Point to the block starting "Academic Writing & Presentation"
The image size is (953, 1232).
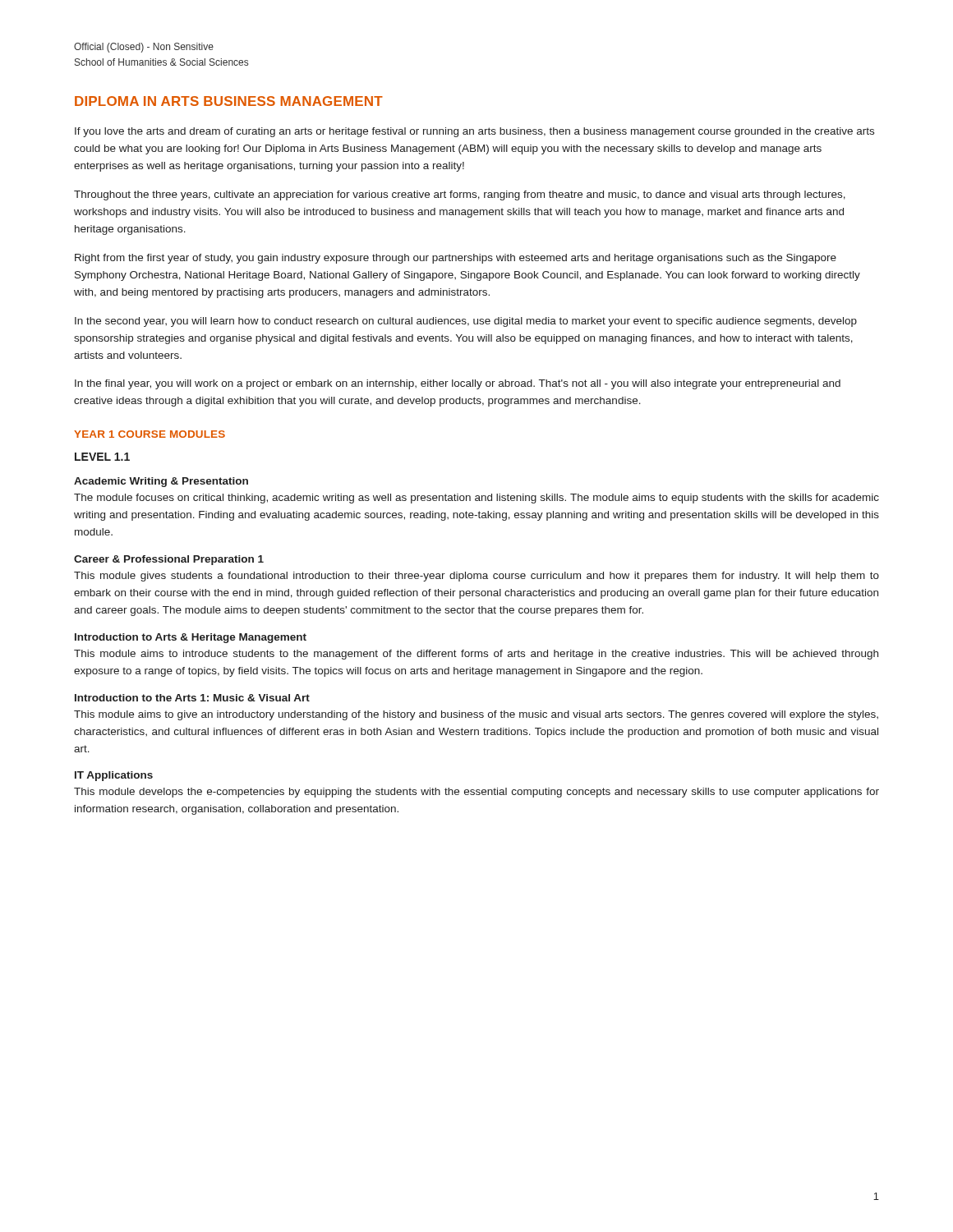[x=161, y=481]
